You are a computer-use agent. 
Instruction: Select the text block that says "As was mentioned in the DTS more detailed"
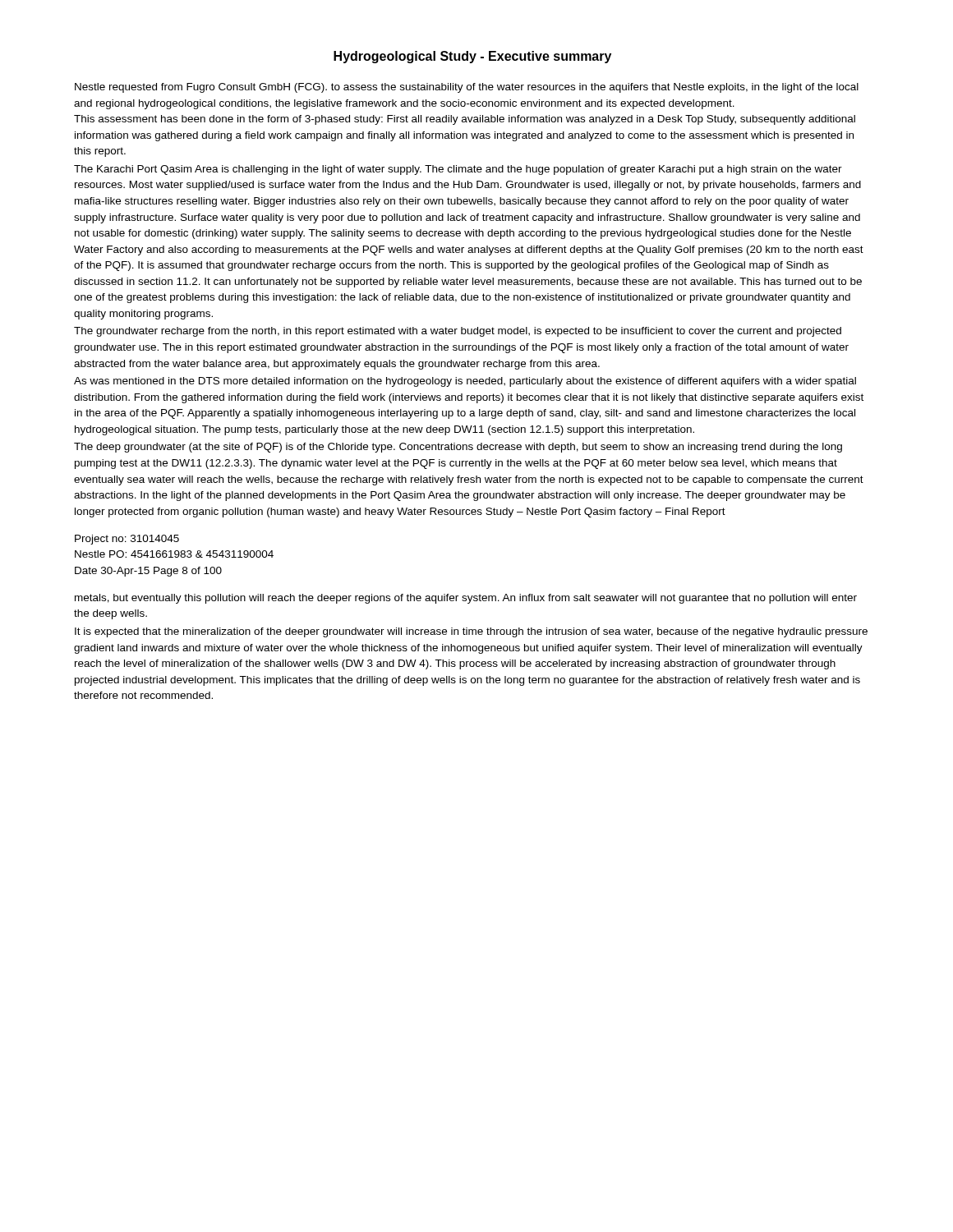(x=472, y=405)
